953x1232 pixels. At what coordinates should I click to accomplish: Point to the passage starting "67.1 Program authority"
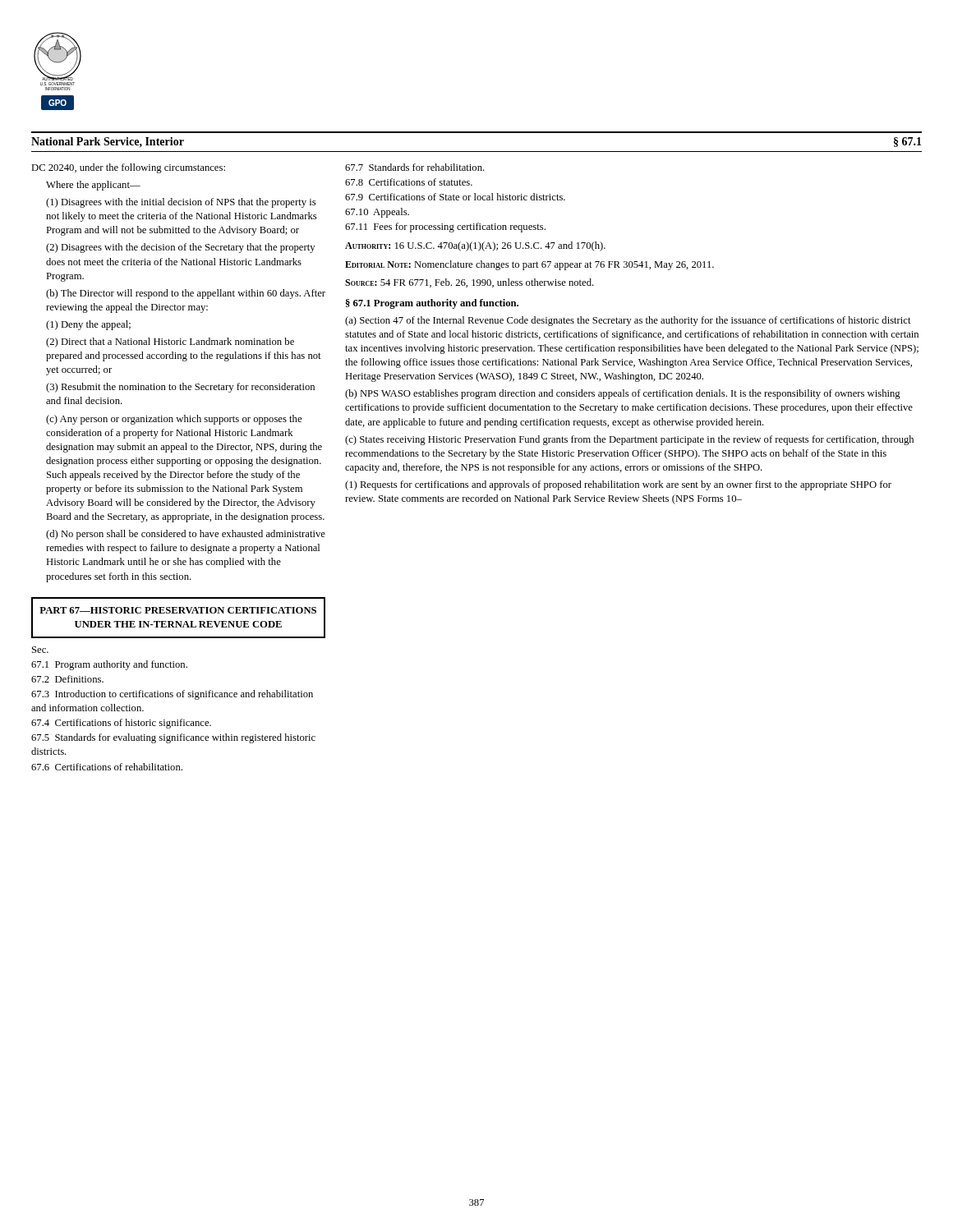(110, 664)
